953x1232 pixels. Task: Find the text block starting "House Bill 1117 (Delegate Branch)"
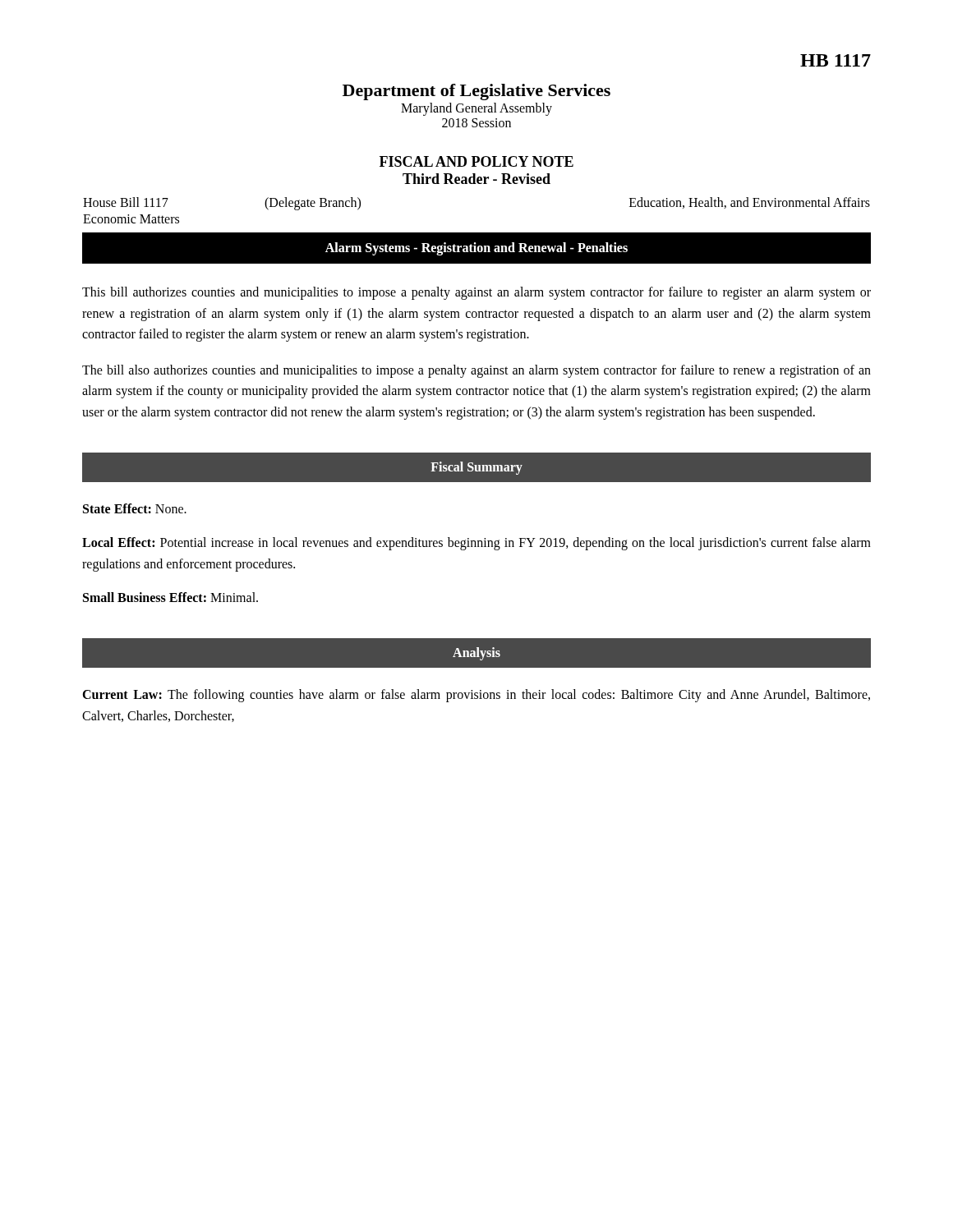(x=124, y=202)
